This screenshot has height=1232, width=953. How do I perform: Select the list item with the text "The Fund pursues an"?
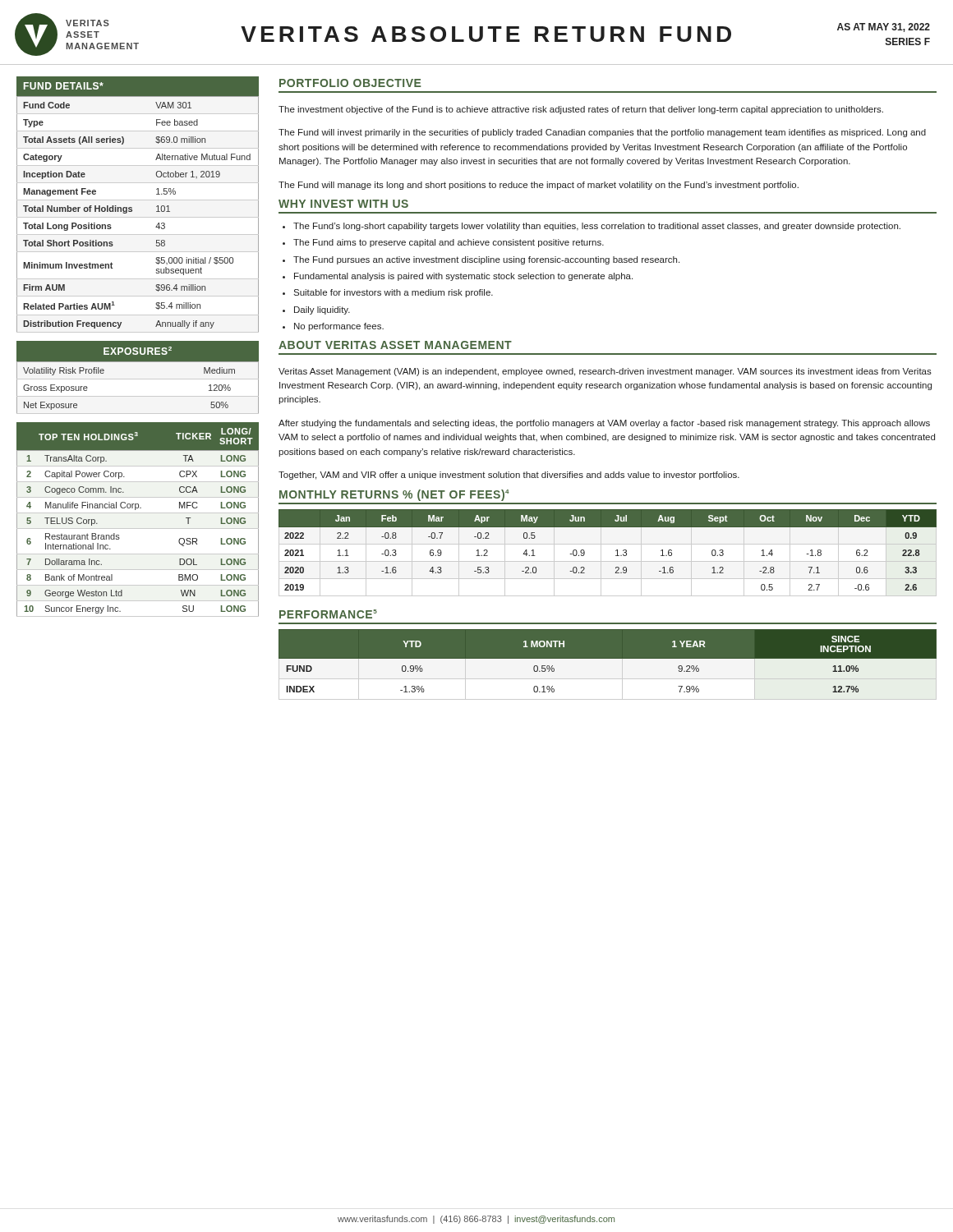tap(487, 259)
